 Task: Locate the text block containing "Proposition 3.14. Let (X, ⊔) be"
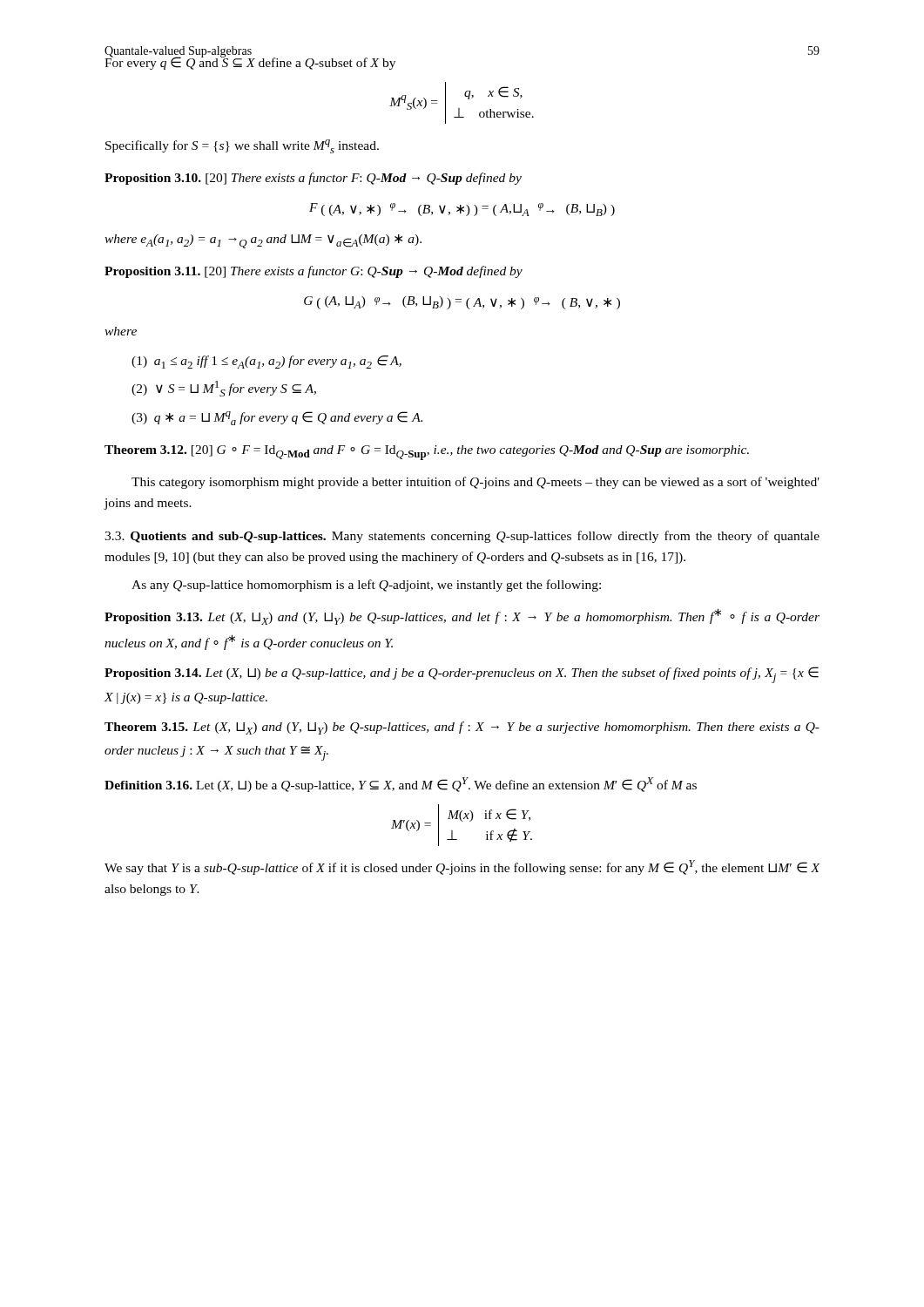click(x=462, y=685)
